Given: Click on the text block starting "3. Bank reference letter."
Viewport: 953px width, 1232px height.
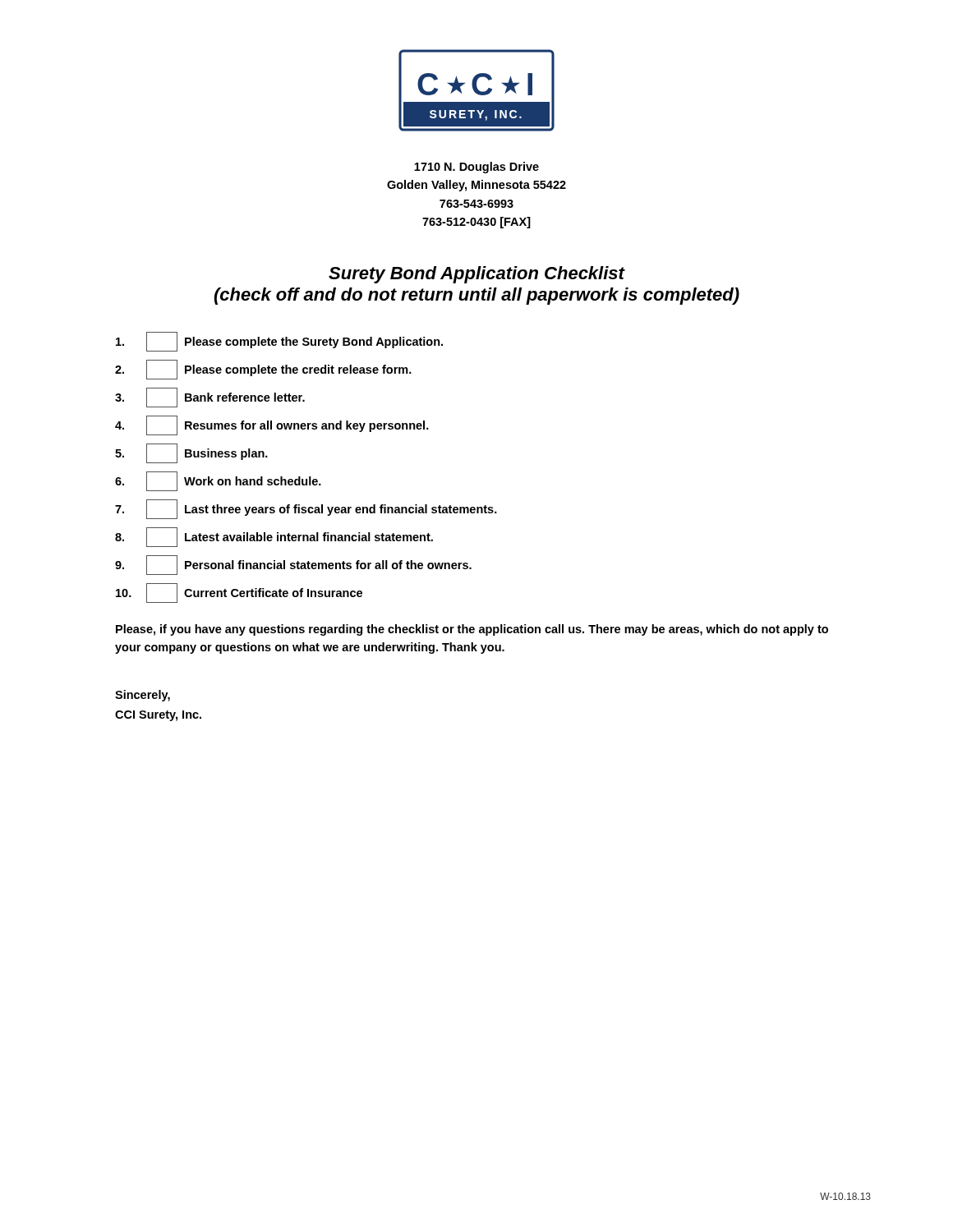Looking at the screenshot, I should point(210,397).
